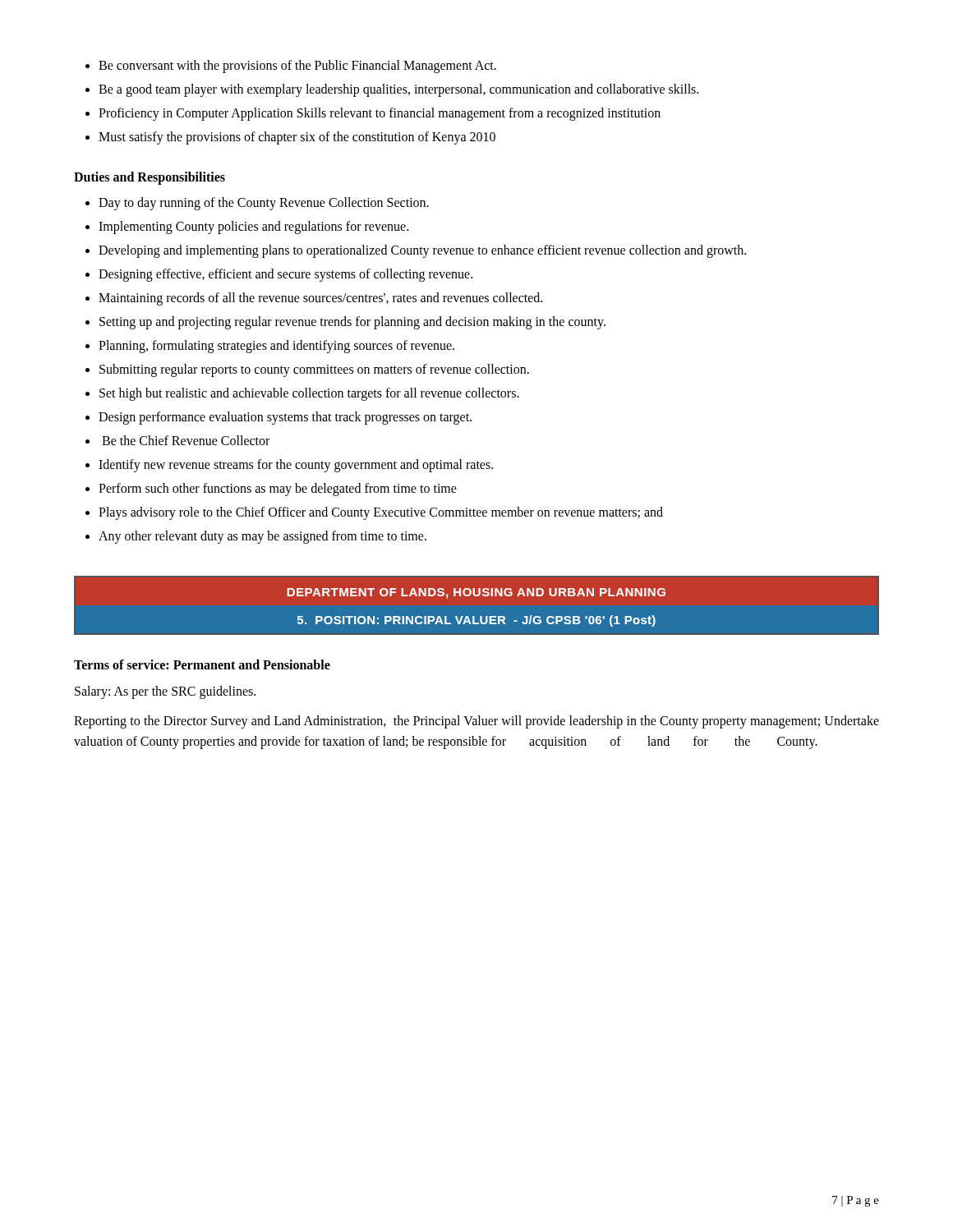The height and width of the screenshot is (1232, 953).
Task: Find the block starting "Design performance evaluation systems that"
Action: (285, 418)
